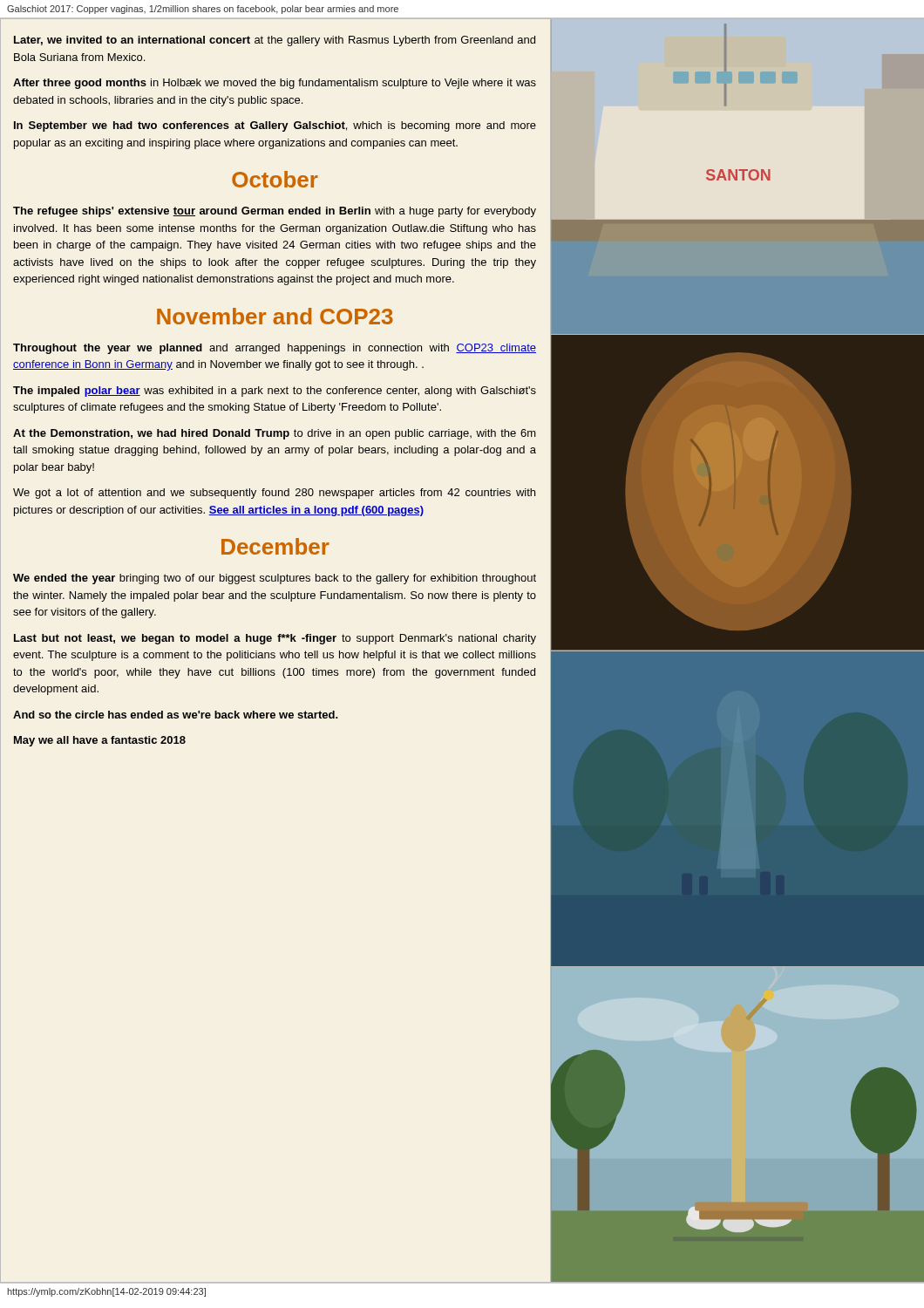Find the text block with the text "In September we had two conferences at Gallery"
Image resolution: width=924 pixels, height=1308 pixels.
tap(275, 134)
